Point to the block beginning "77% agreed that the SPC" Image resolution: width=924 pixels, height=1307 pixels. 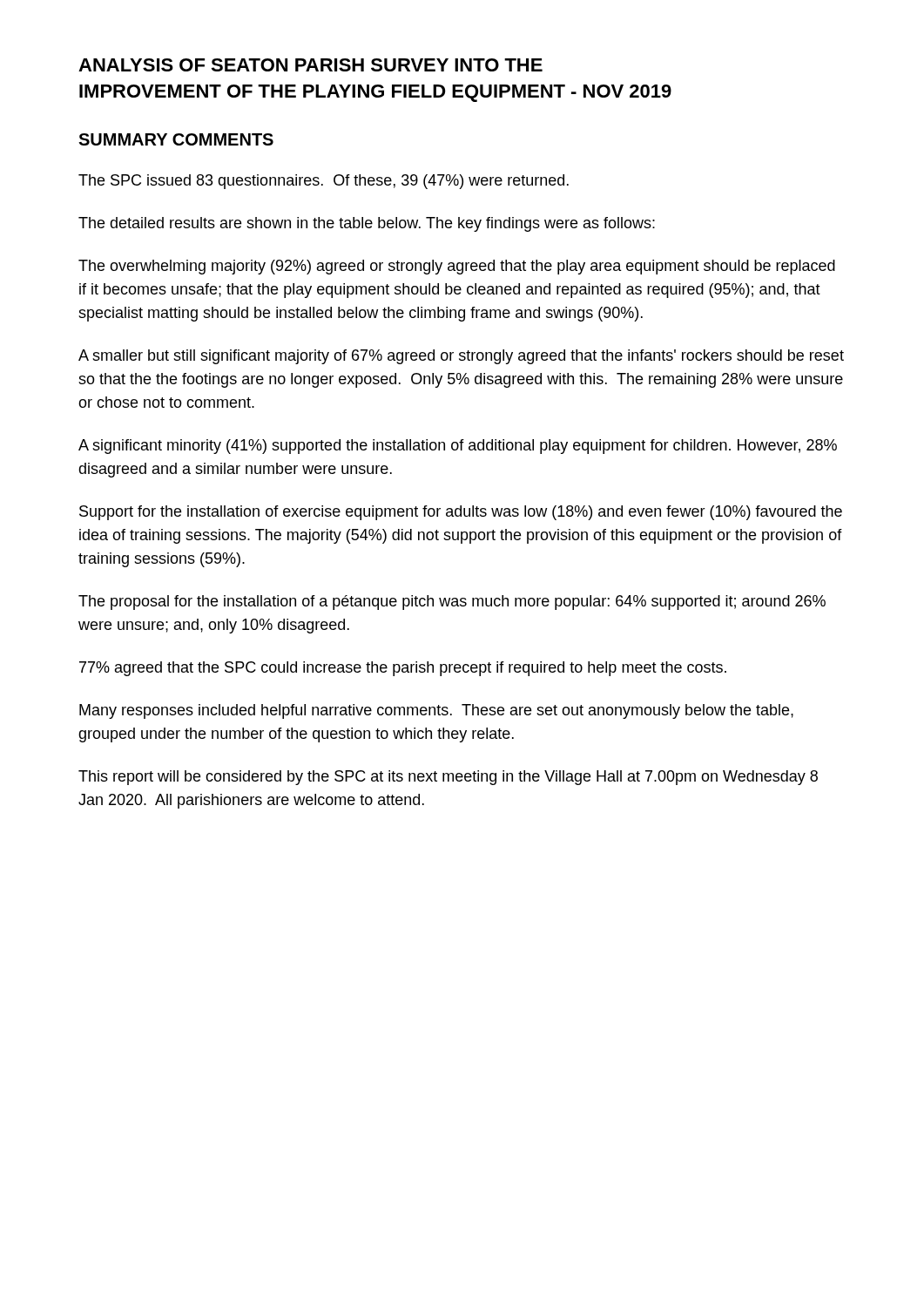coord(403,668)
